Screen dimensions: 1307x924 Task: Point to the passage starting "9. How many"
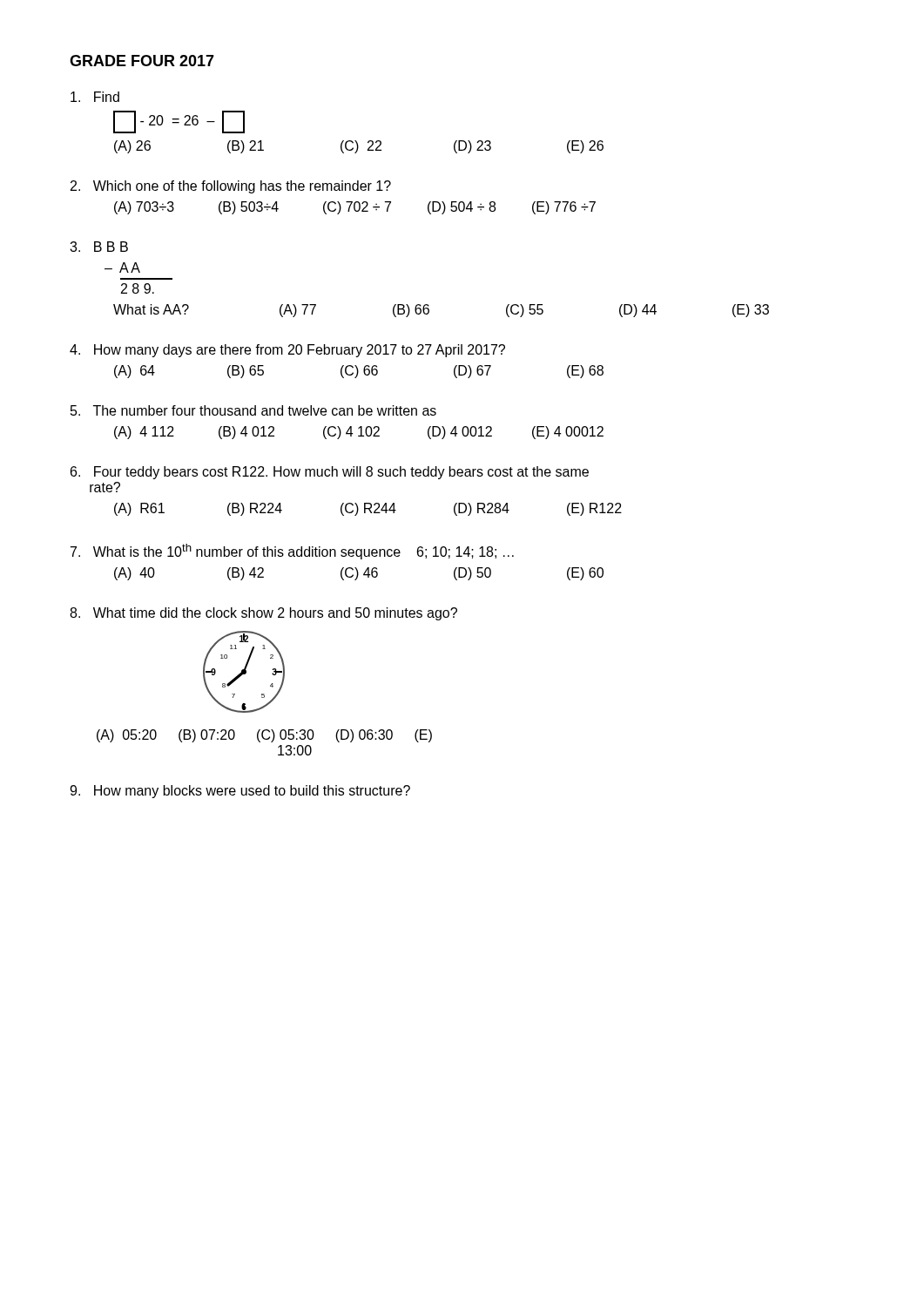tap(240, 792)
